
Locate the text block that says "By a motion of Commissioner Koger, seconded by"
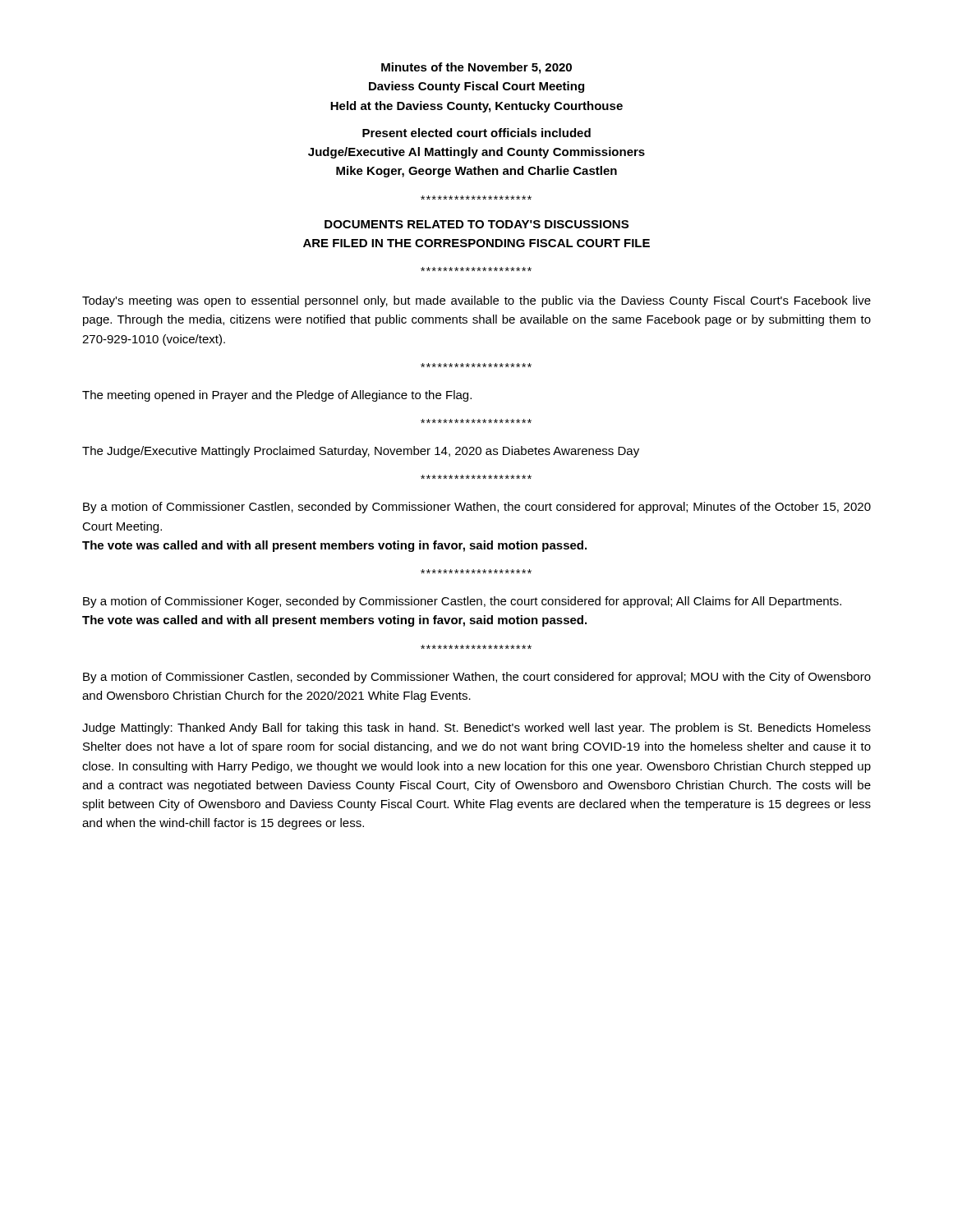coord(476,610)
